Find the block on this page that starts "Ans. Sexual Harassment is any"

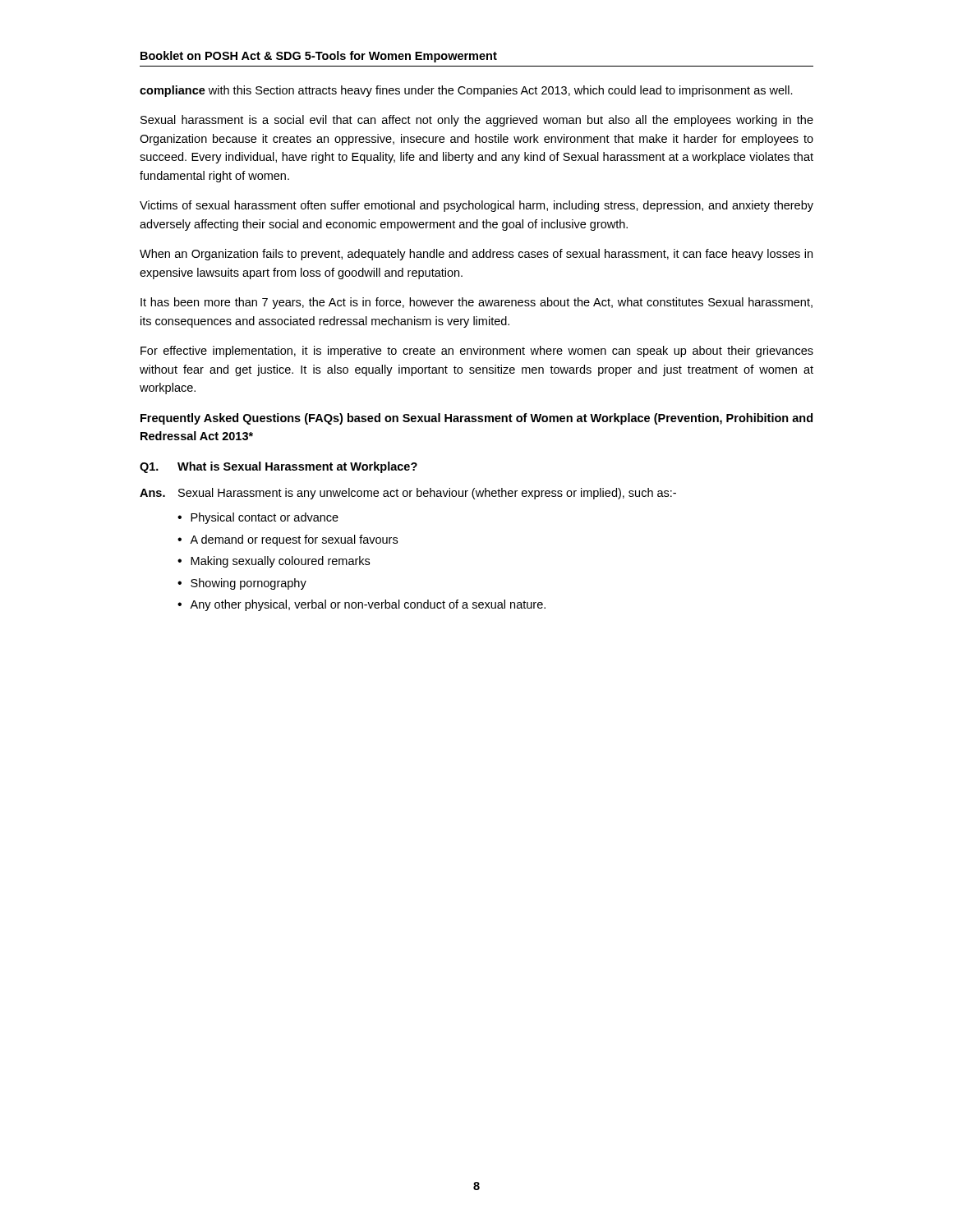pos(408,494)
